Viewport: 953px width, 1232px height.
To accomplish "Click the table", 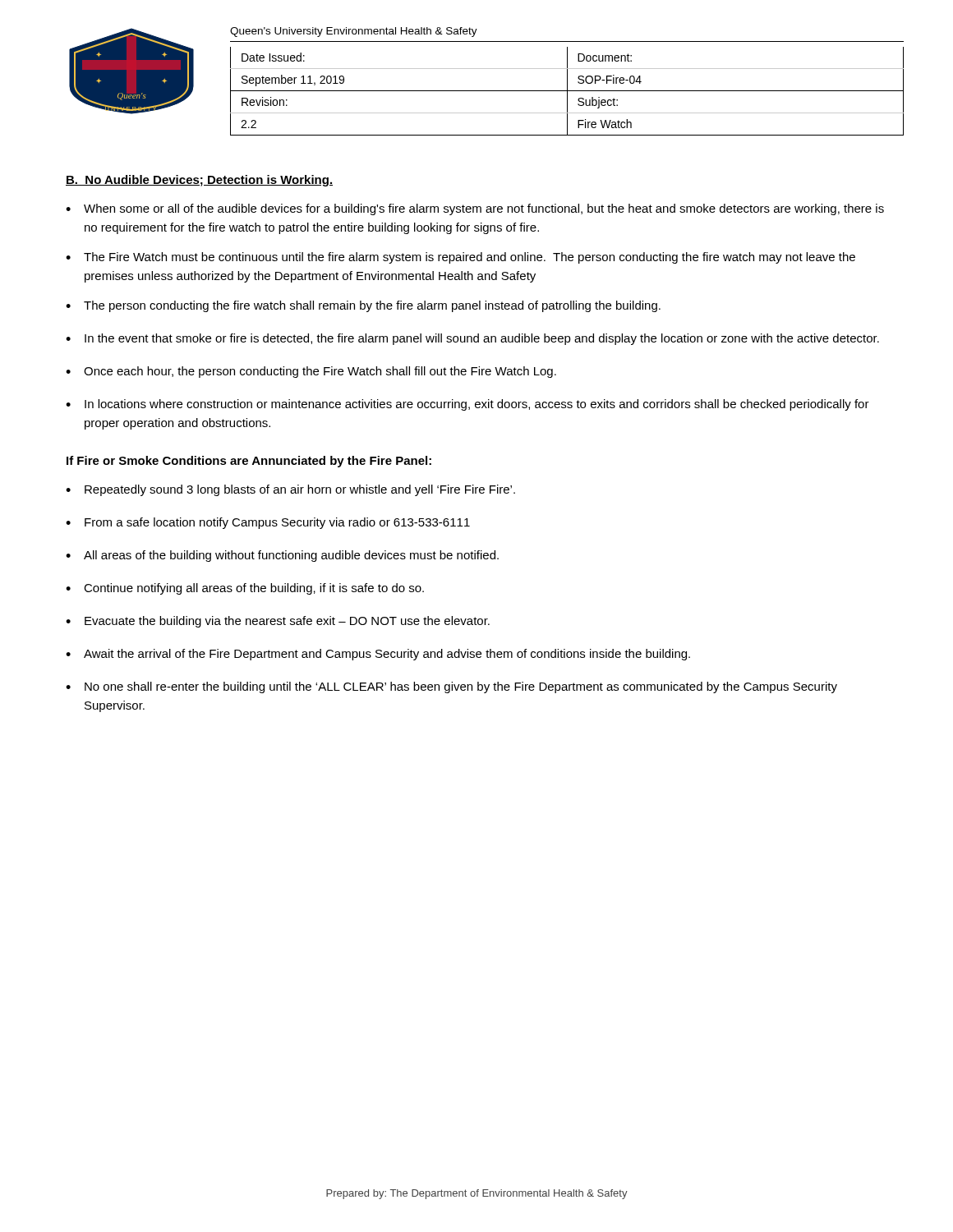I will [x=567, y=91].
